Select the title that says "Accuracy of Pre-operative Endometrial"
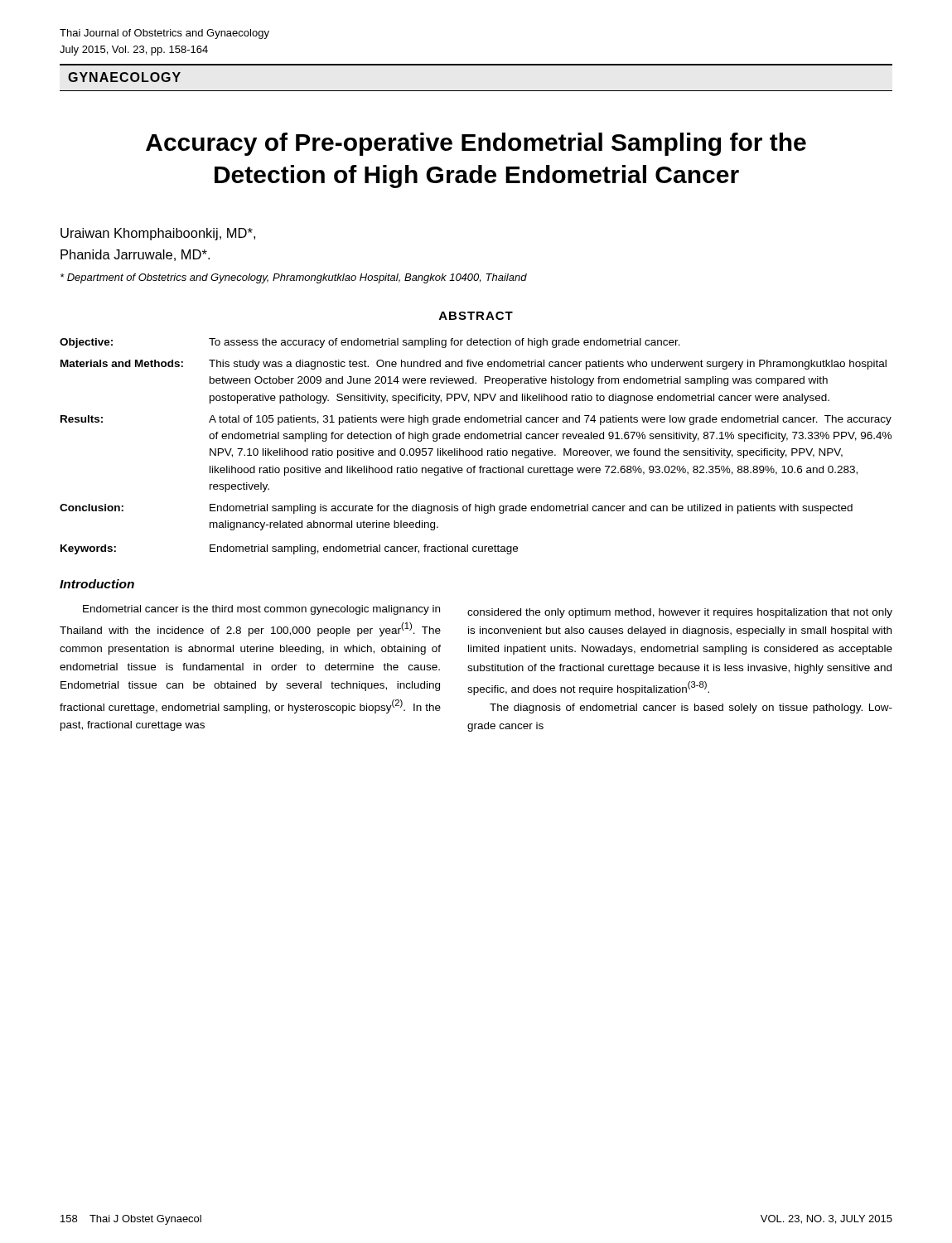This screenshot has width=952, height=1243. pyautogui.click(x=476, y=158)
